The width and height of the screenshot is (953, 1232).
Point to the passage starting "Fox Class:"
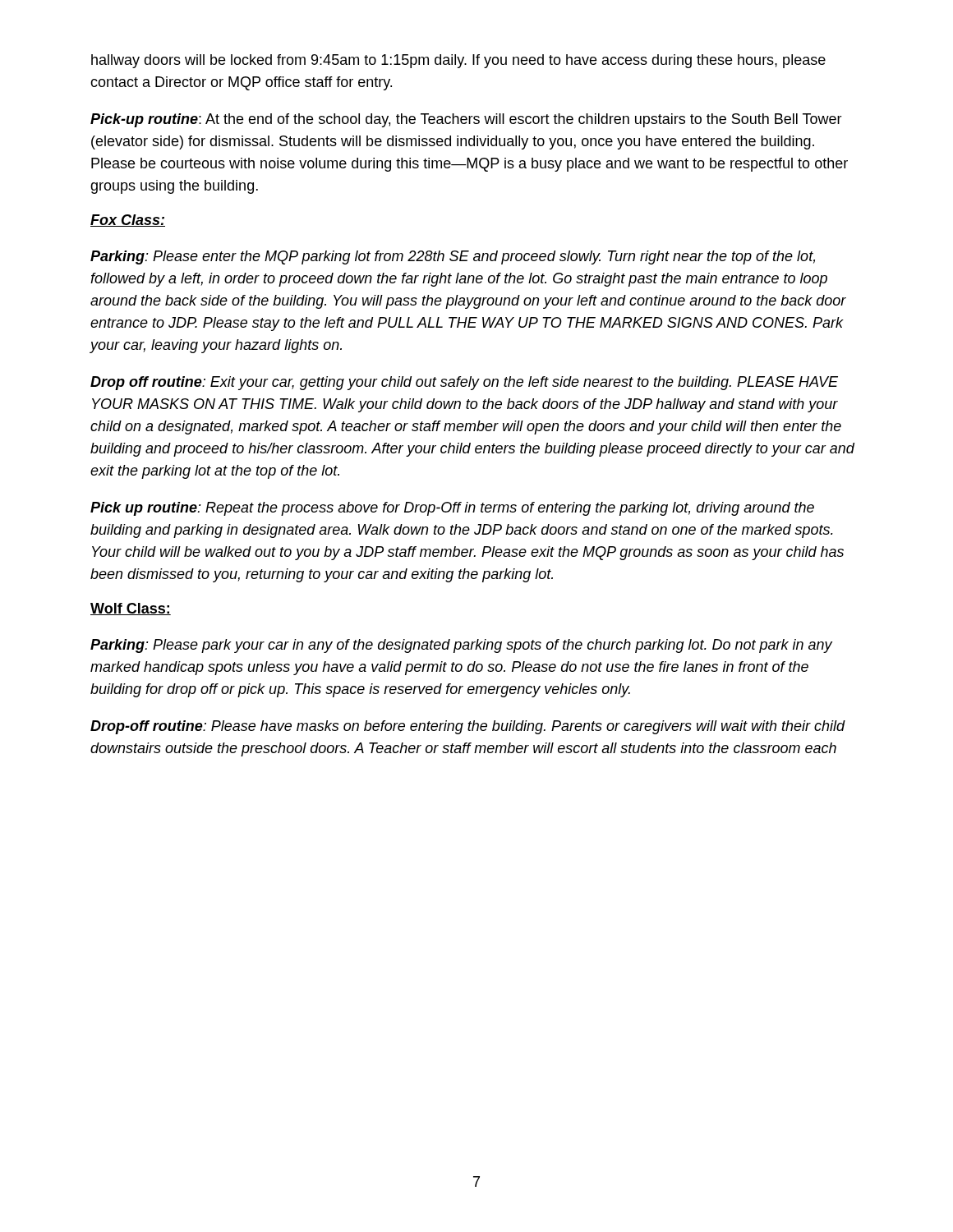[x=128, y=221]
